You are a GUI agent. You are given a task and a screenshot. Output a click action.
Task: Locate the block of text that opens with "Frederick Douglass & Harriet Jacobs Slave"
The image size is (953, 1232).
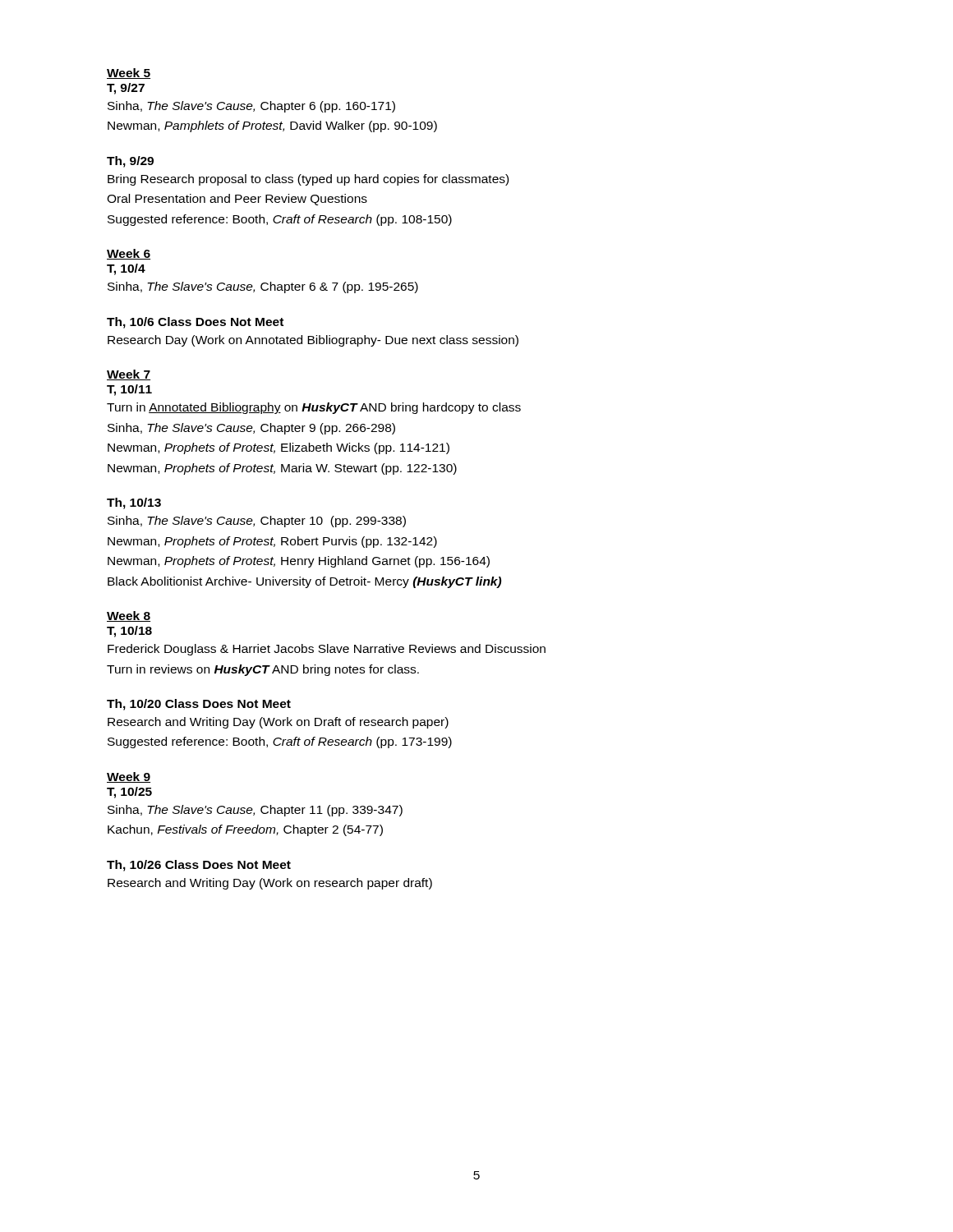pos(444,649)
